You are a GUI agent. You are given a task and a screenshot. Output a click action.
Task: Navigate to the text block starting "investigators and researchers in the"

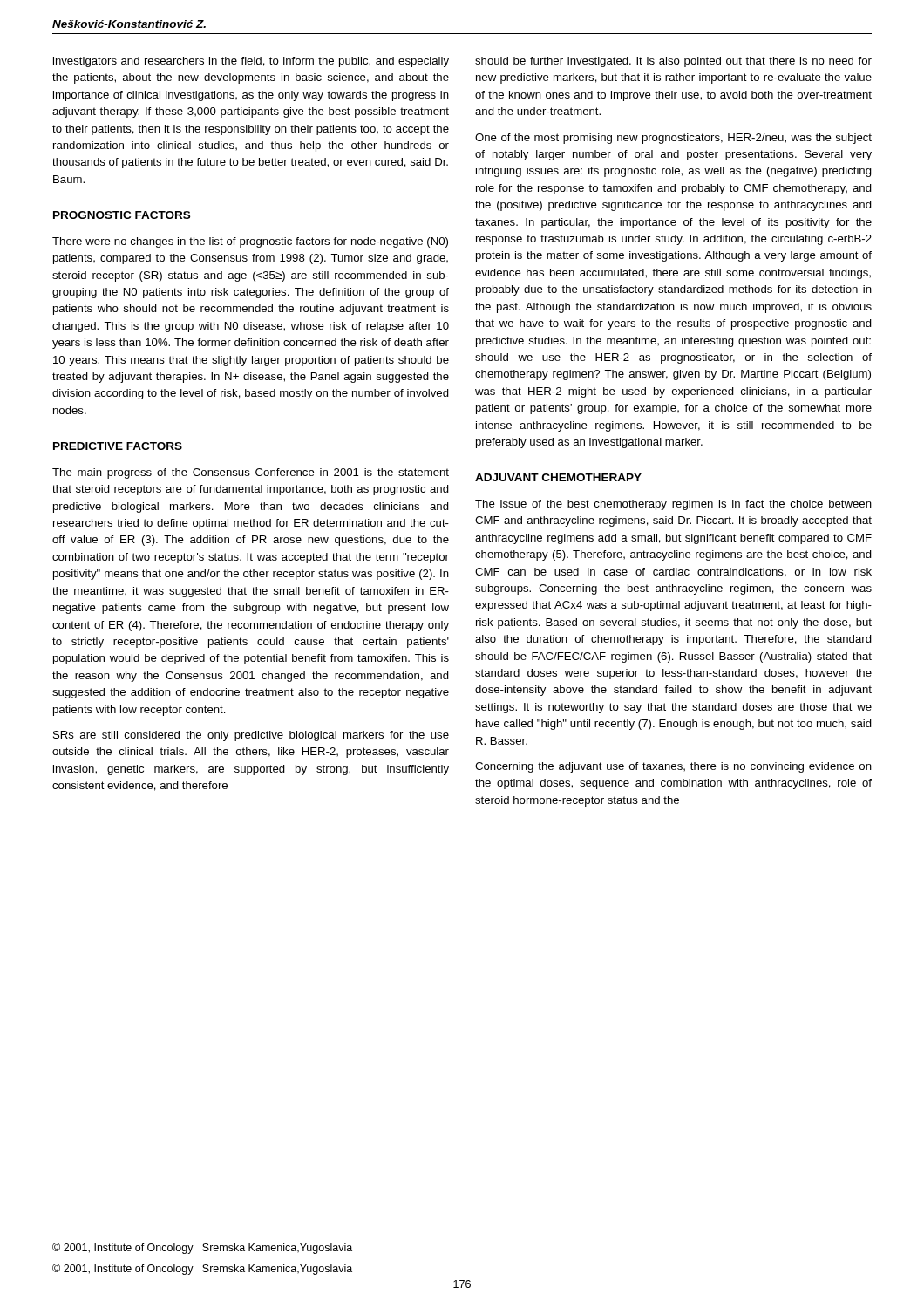tap(251, 120)
